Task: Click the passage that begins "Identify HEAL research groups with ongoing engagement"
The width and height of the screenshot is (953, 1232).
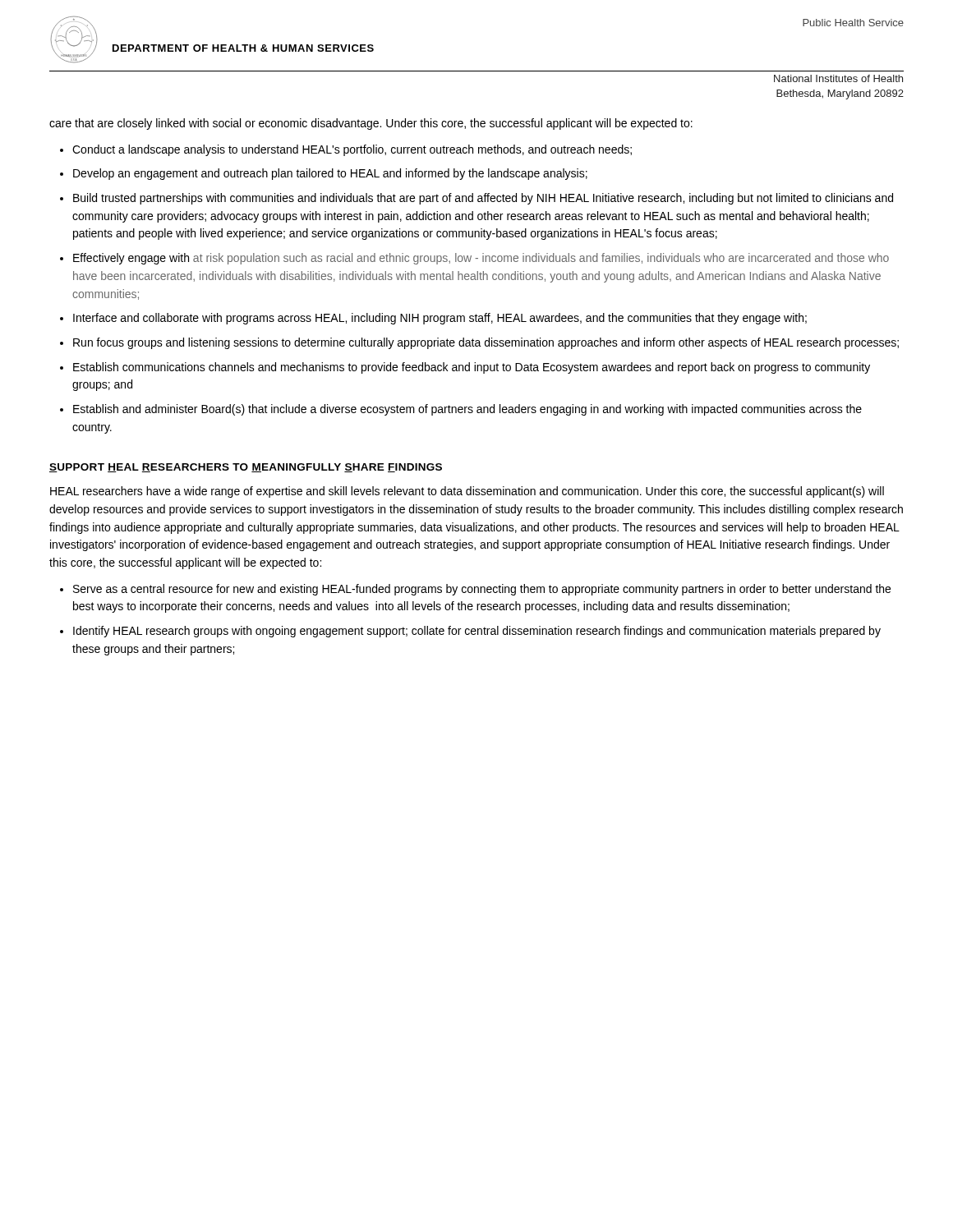Action: [x=476, y=640]
